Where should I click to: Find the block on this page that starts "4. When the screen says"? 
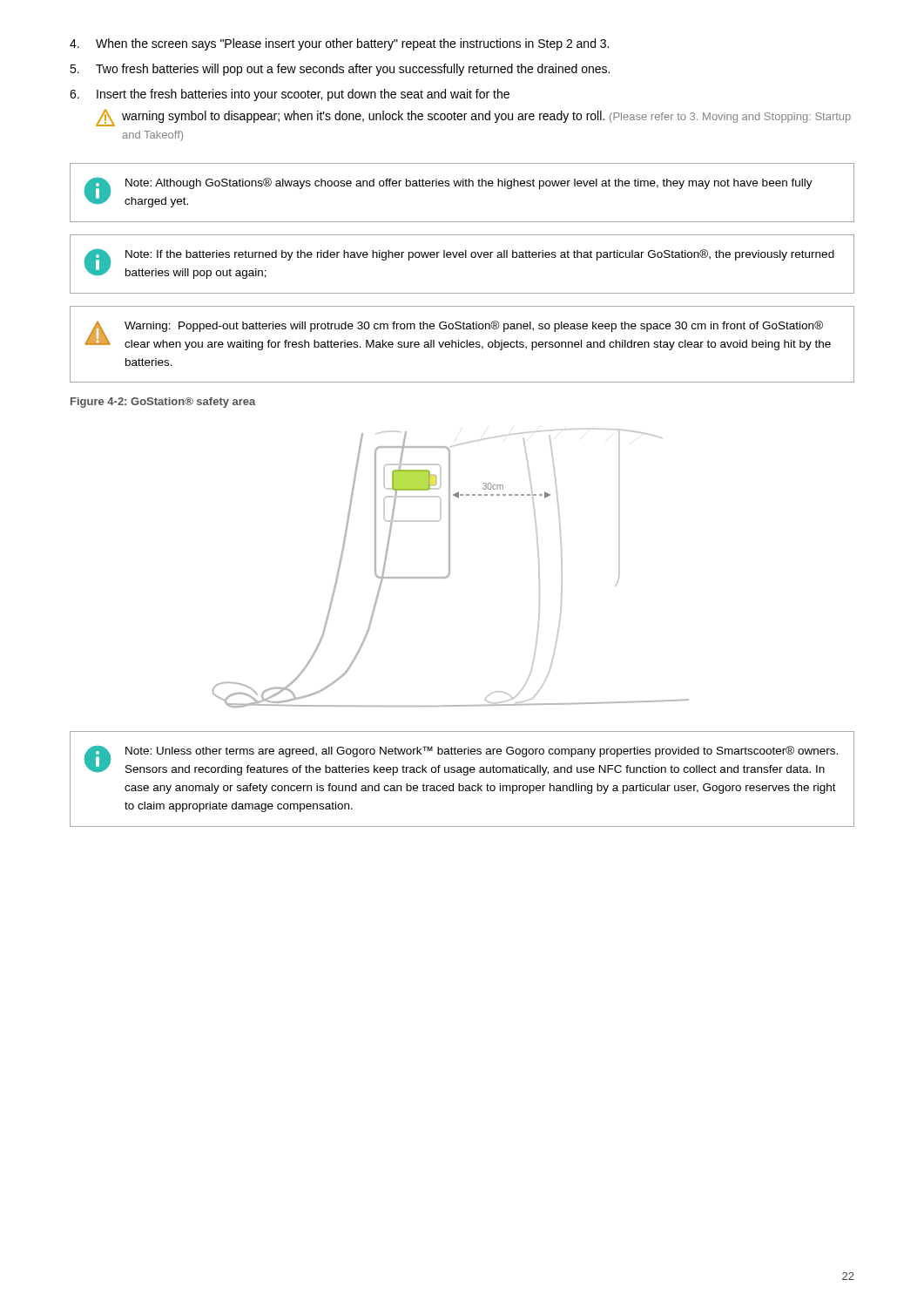pos(462,44)
